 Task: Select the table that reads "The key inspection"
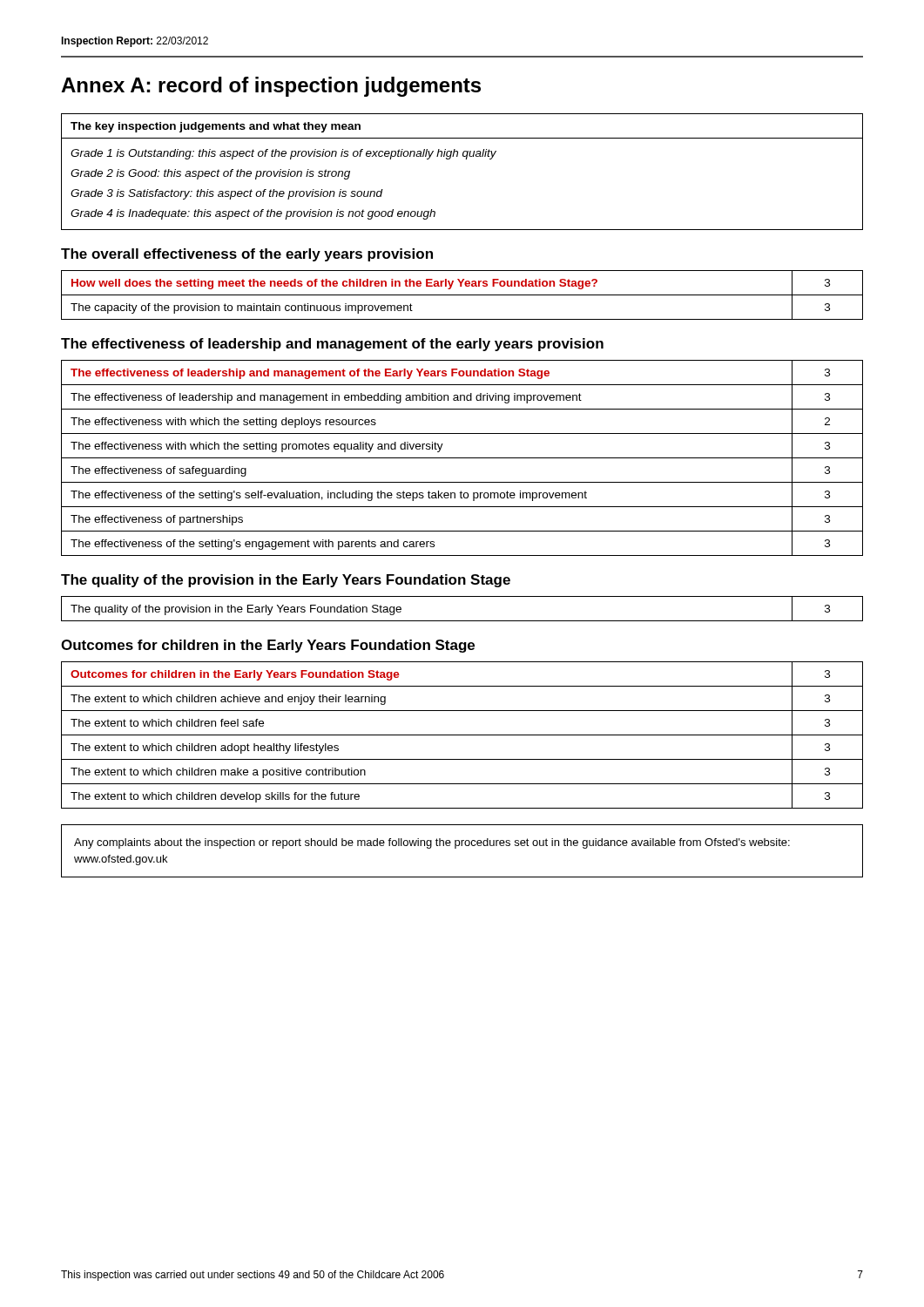click(x=462, y=172)
